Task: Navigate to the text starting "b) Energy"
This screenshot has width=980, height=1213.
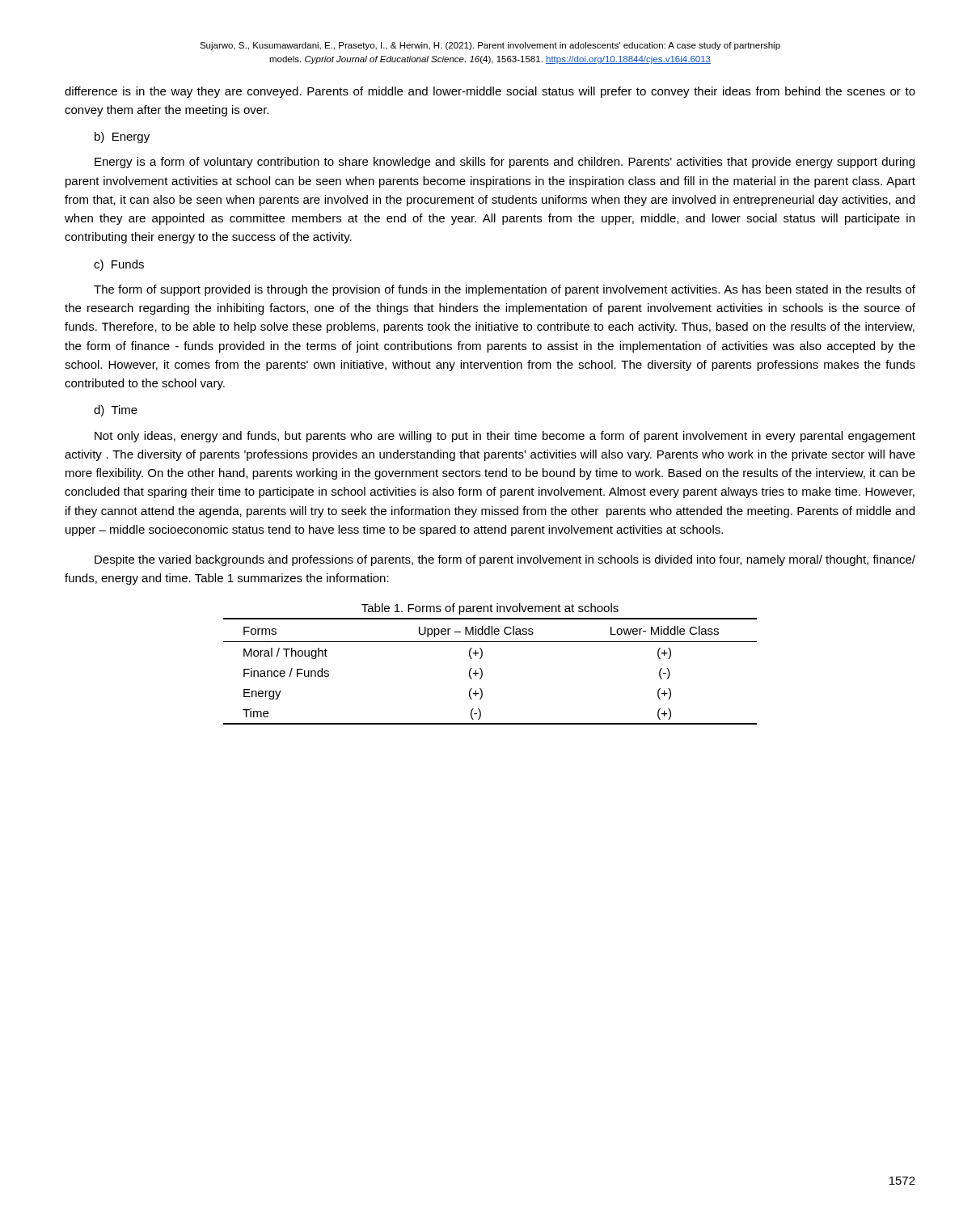Action: coord(122,136)
